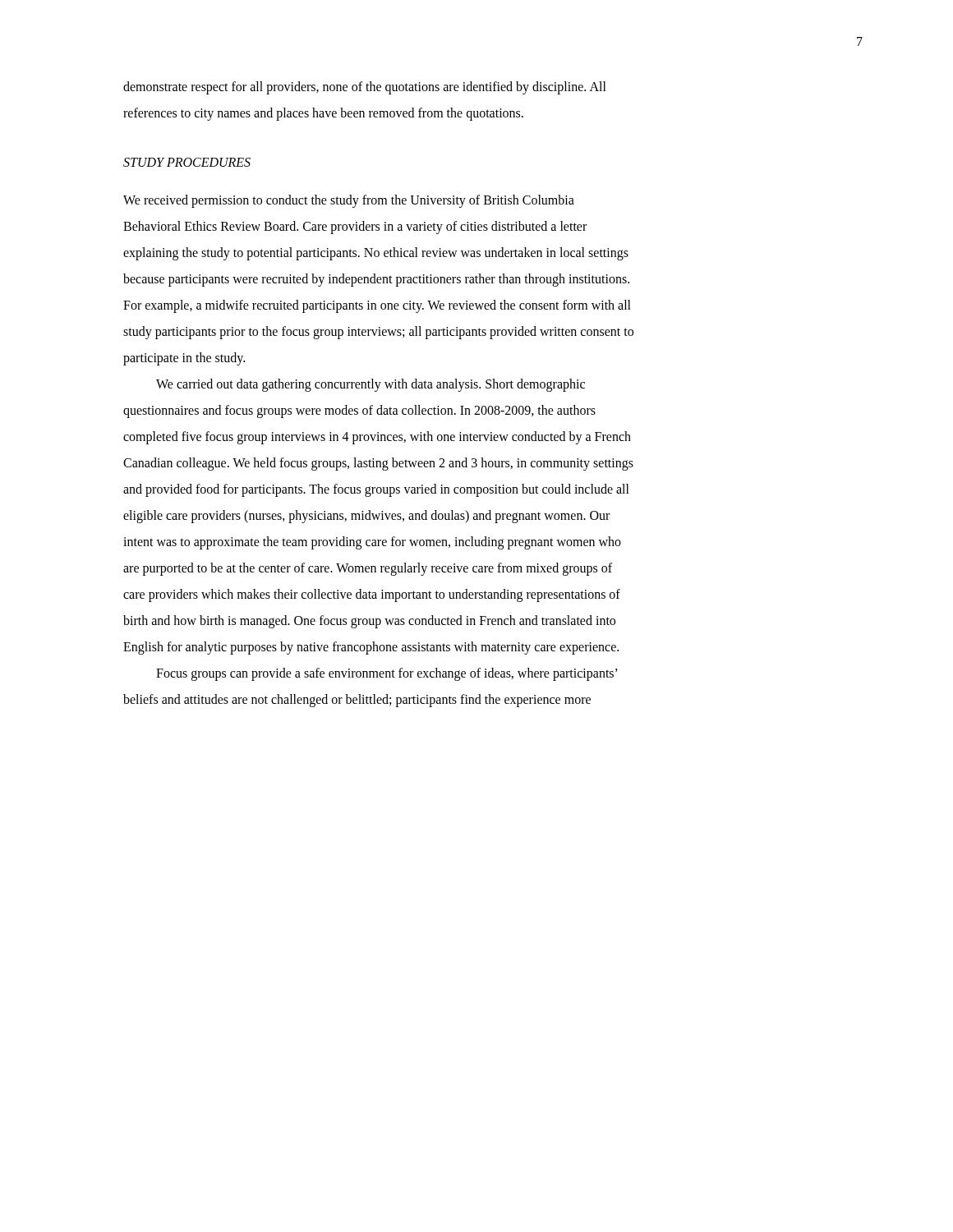Locate the text "STUDY PROCEDURES"
This screenshot has height=1232, width=953.
pyautogui.click(x=187, y=162)
